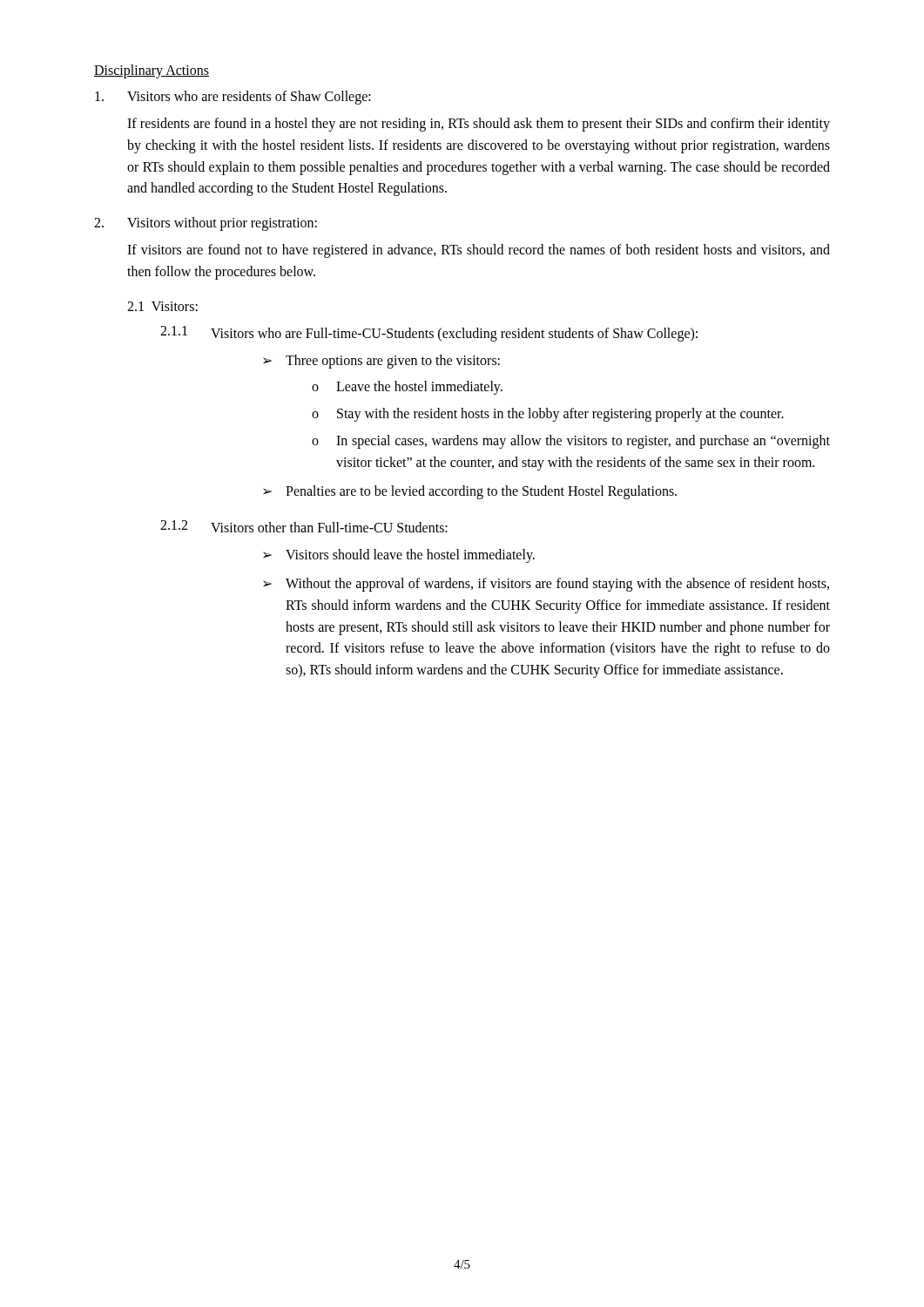Navigate to the region starting "2. Visitors without prior registration: If visitors"
Screen dimensions: 1307x924
click(462, 448)
